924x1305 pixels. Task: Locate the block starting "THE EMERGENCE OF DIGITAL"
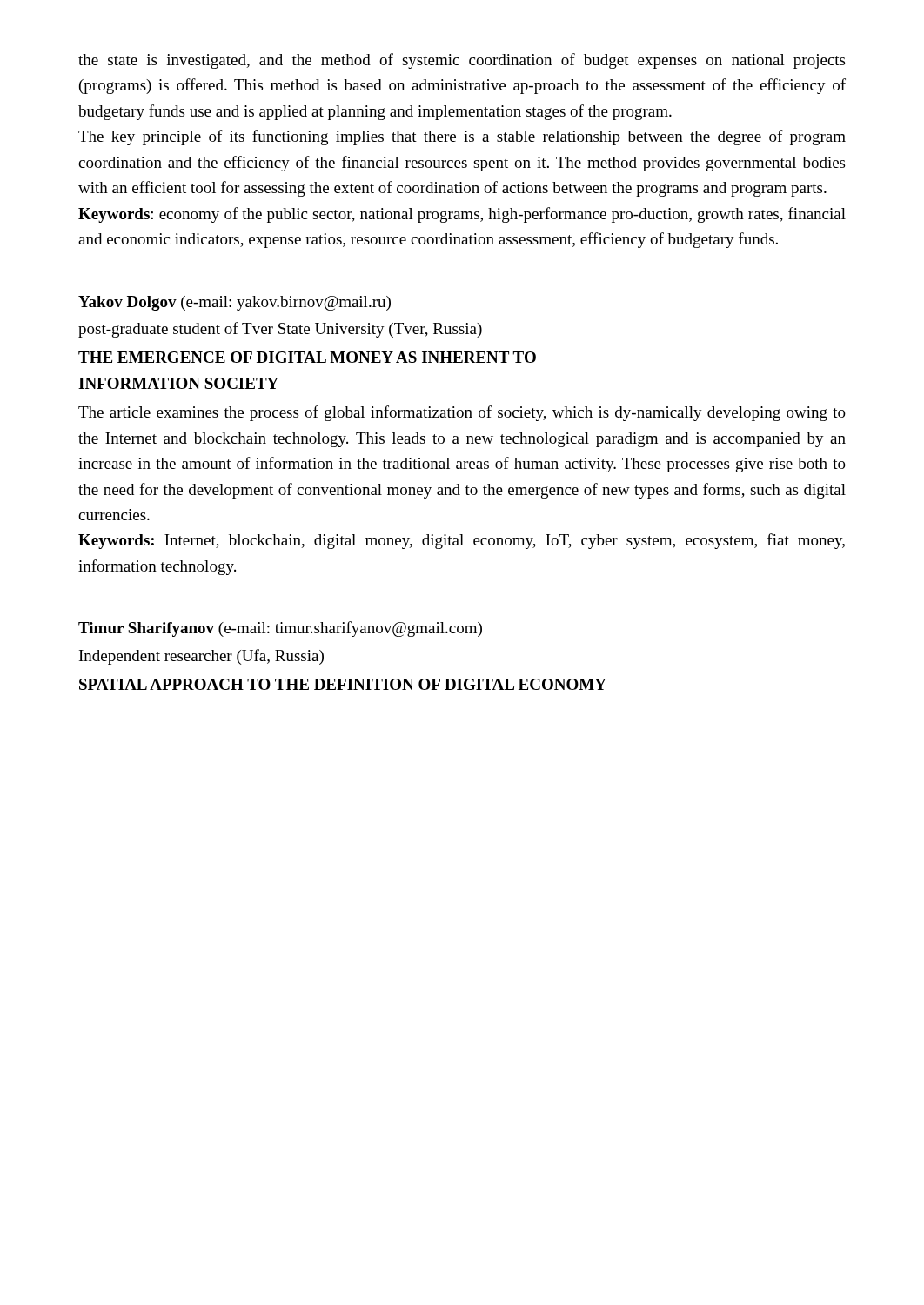[307, 370]
